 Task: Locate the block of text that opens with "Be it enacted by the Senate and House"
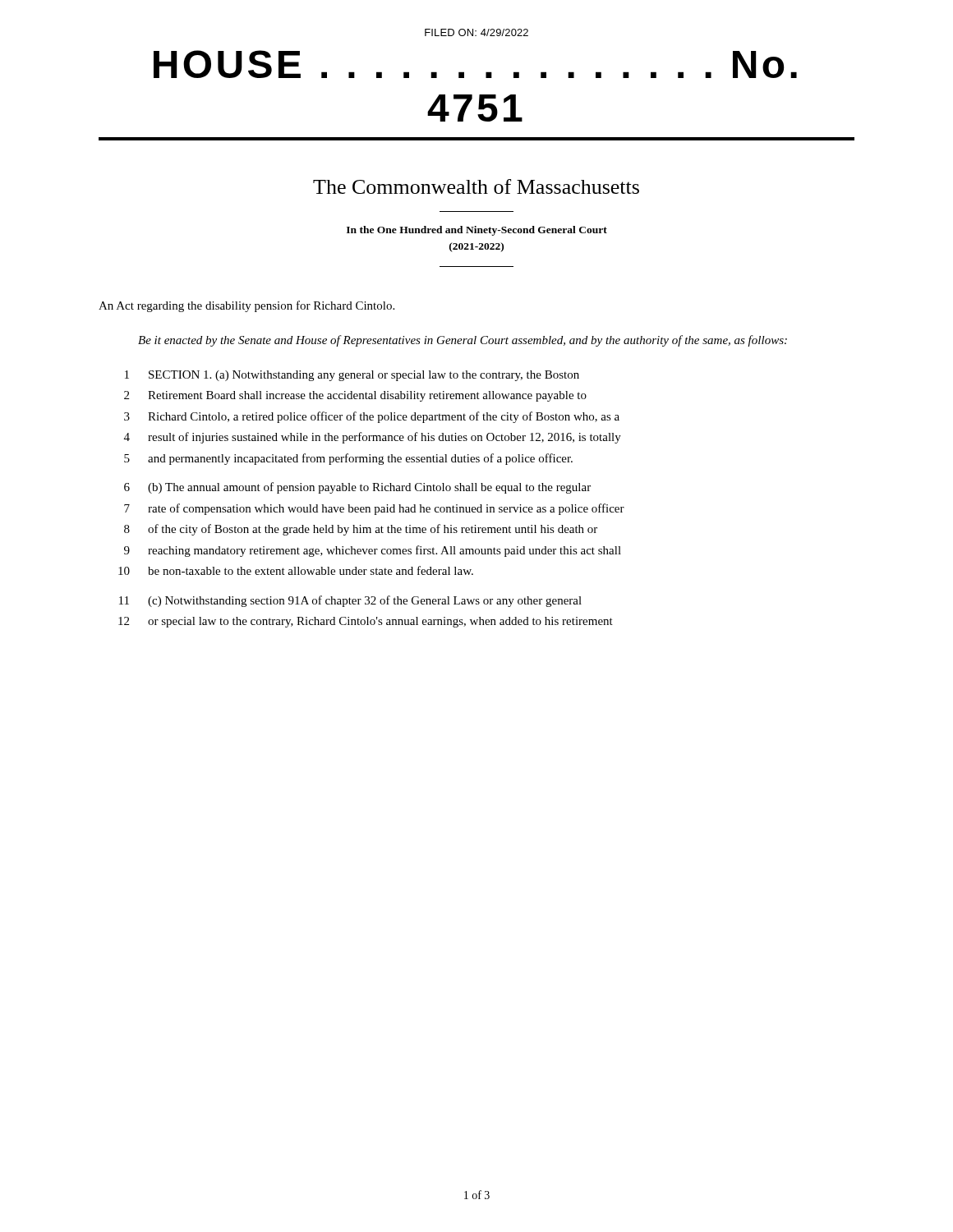463,340
